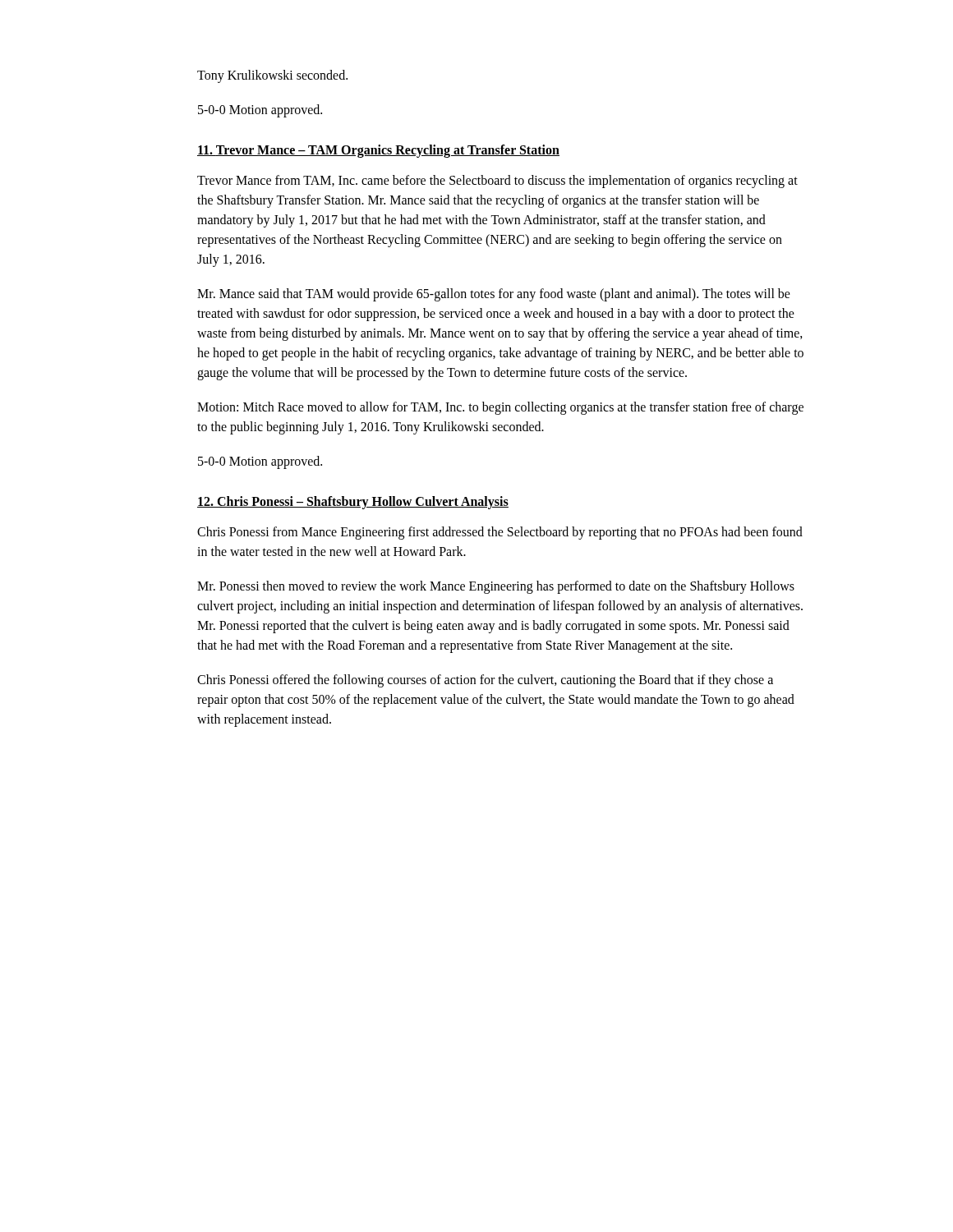Point to the element starting "Mr. Mance said that"
The width and height of the screenshot is (953, 1232).
click(x=501, y=333)
